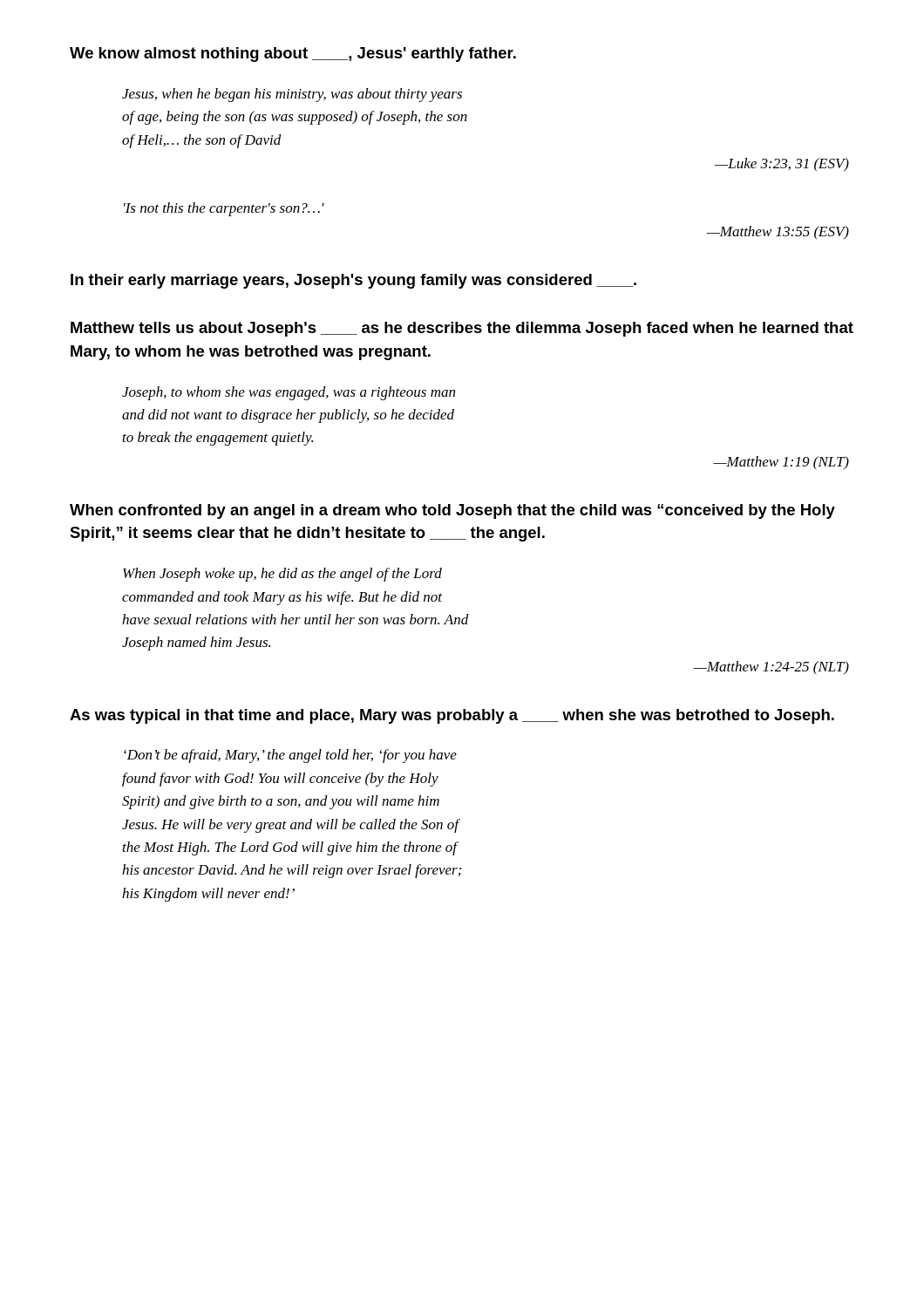The width and height of the screenshot is (924, 1308).
Task: Point to the passage starting "—Luke 3:23, 31 (ESV)"
Action: [x=782, y=163]
